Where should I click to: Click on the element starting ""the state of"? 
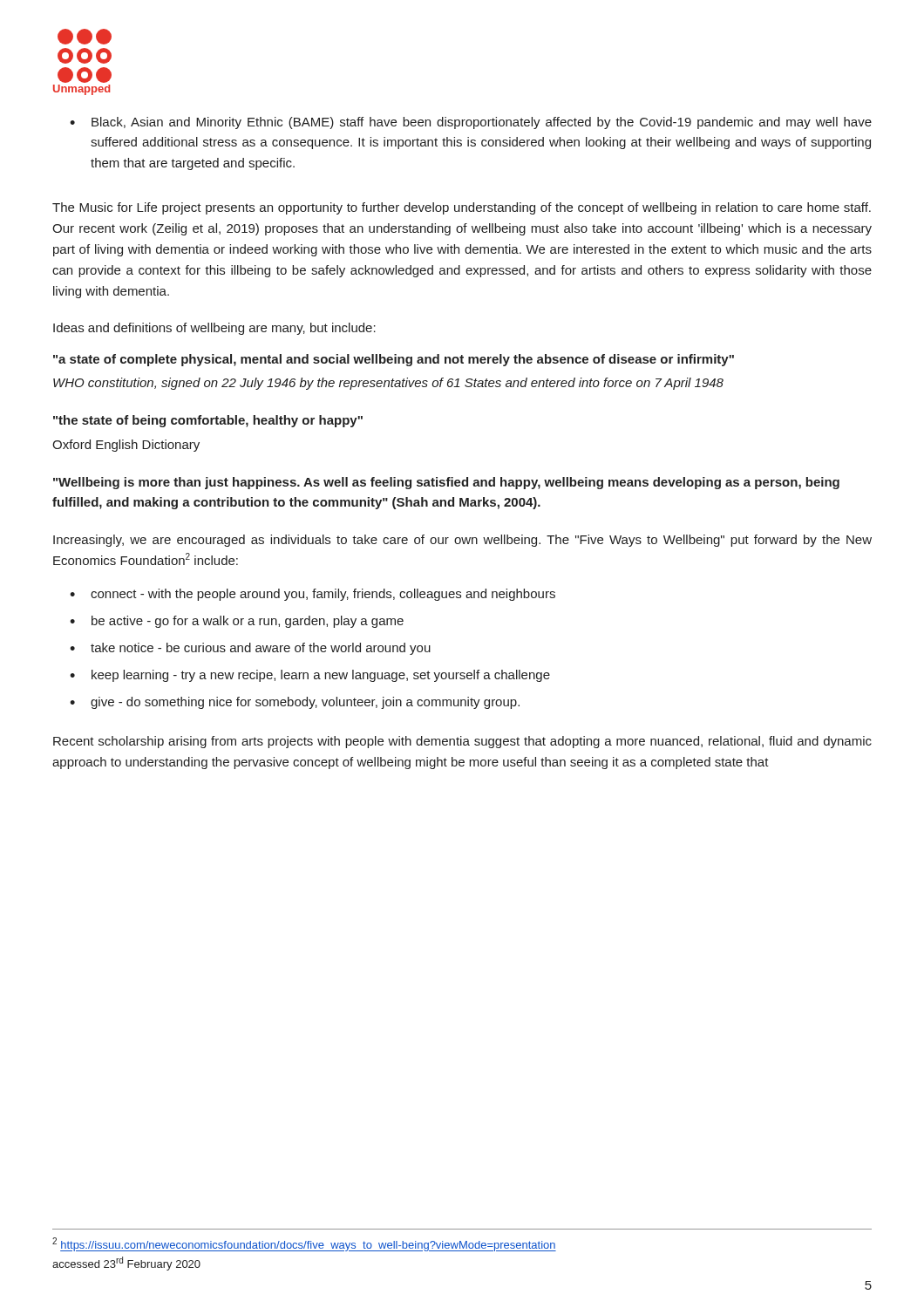[x=208, y=421]
